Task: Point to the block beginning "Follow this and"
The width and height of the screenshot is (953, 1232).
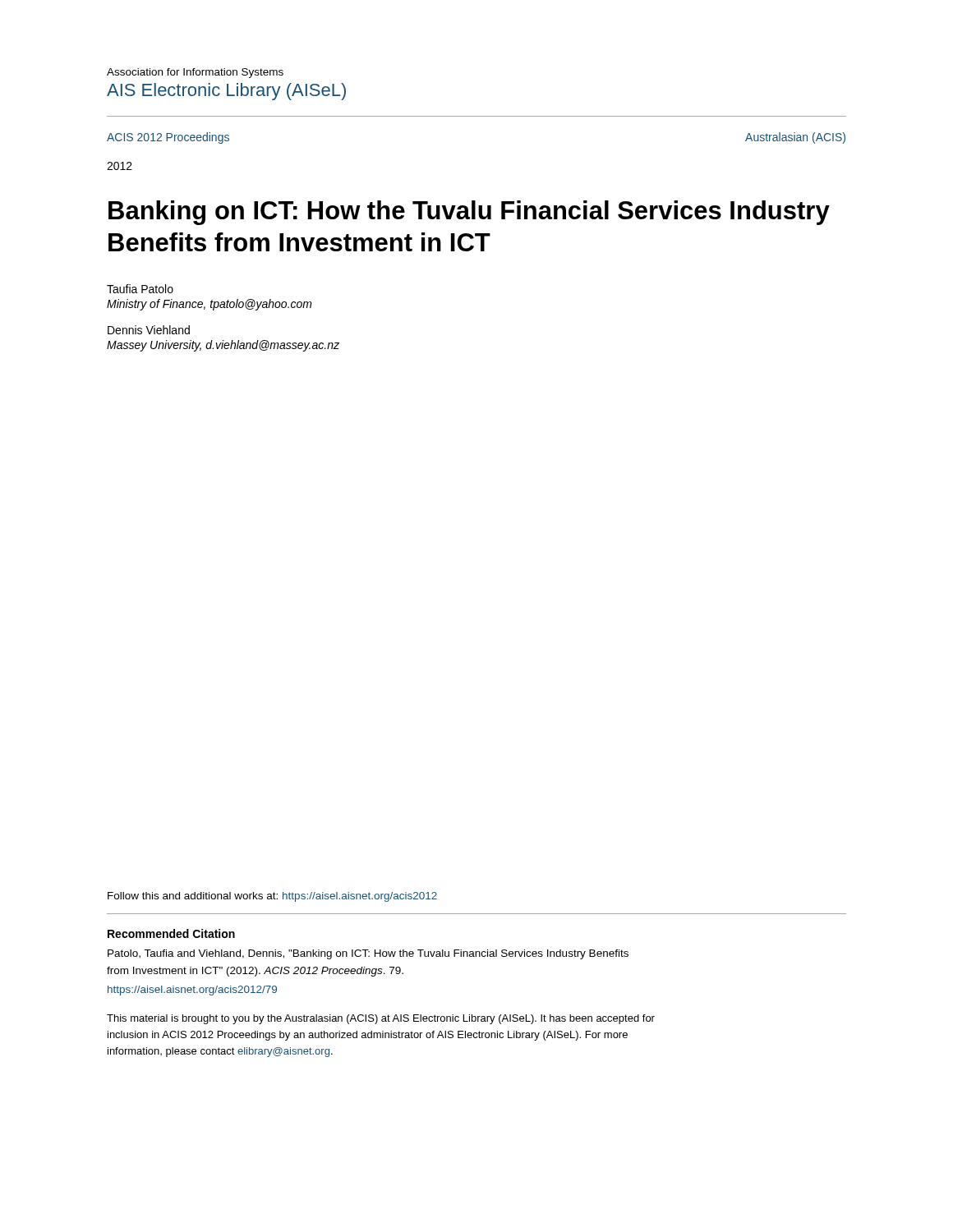Action: click(x=272, y=896)
